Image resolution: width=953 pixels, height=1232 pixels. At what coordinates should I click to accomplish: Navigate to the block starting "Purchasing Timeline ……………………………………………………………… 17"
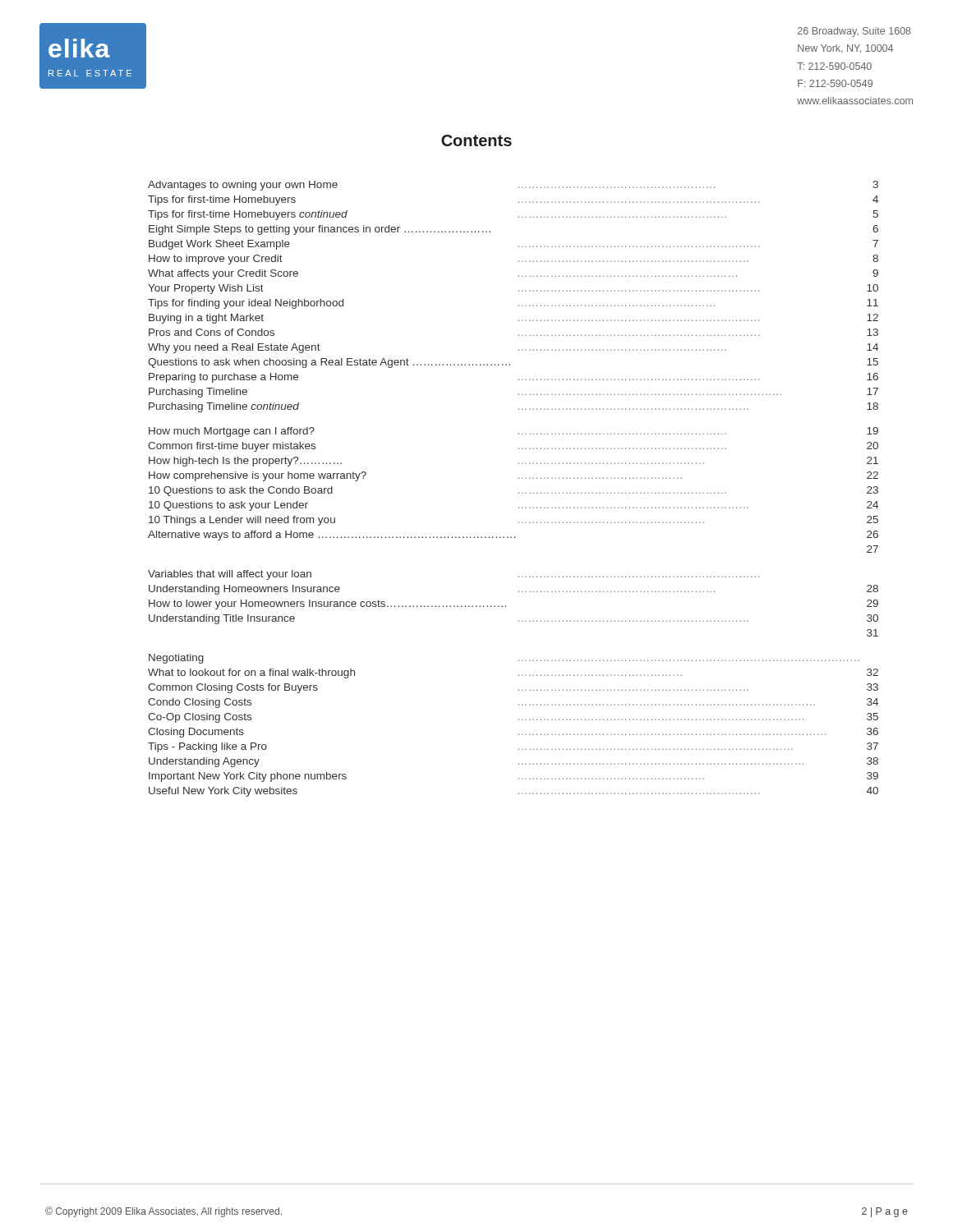coord(513,391)
